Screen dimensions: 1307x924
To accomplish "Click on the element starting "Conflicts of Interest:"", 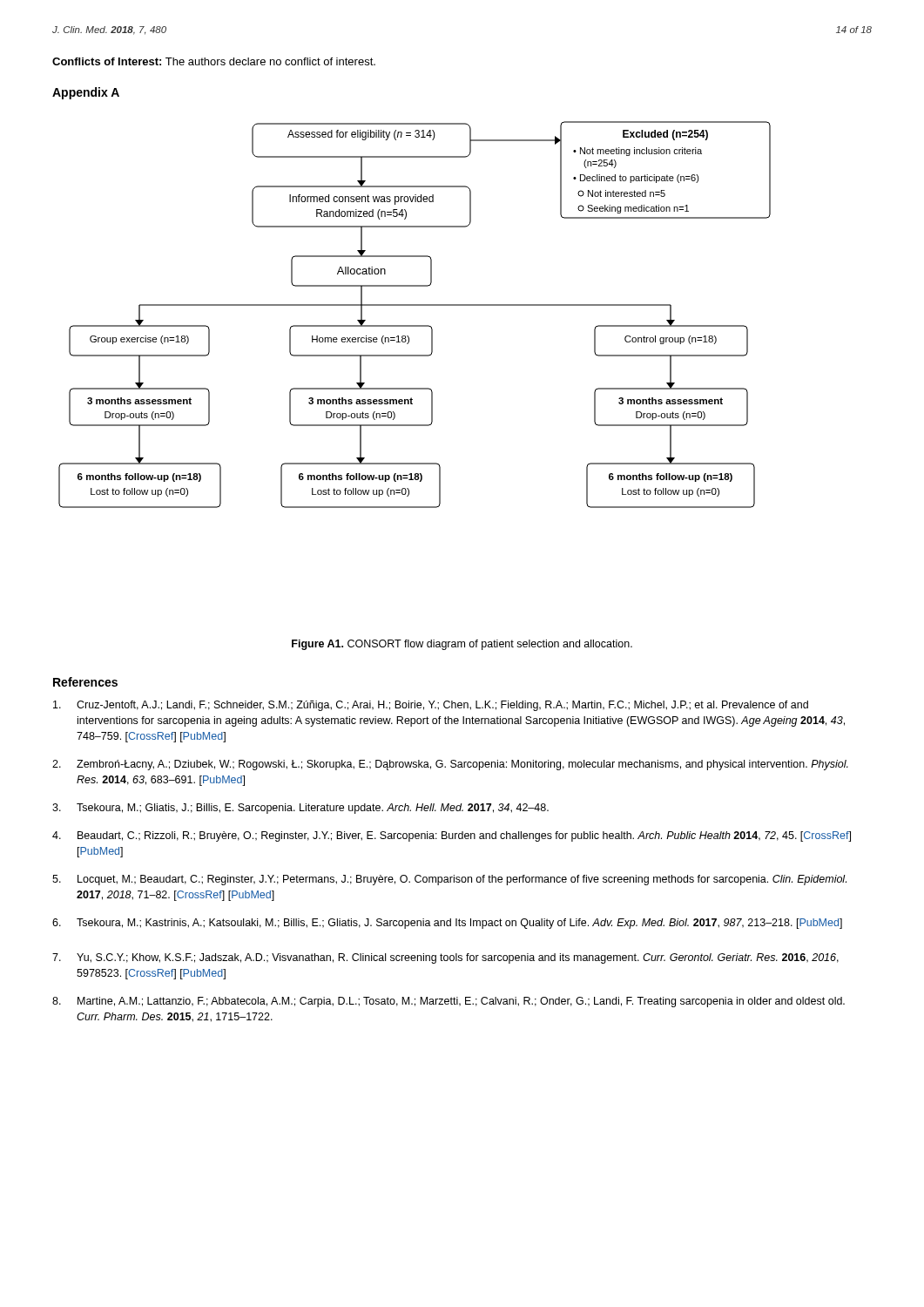I will (214, 61).
